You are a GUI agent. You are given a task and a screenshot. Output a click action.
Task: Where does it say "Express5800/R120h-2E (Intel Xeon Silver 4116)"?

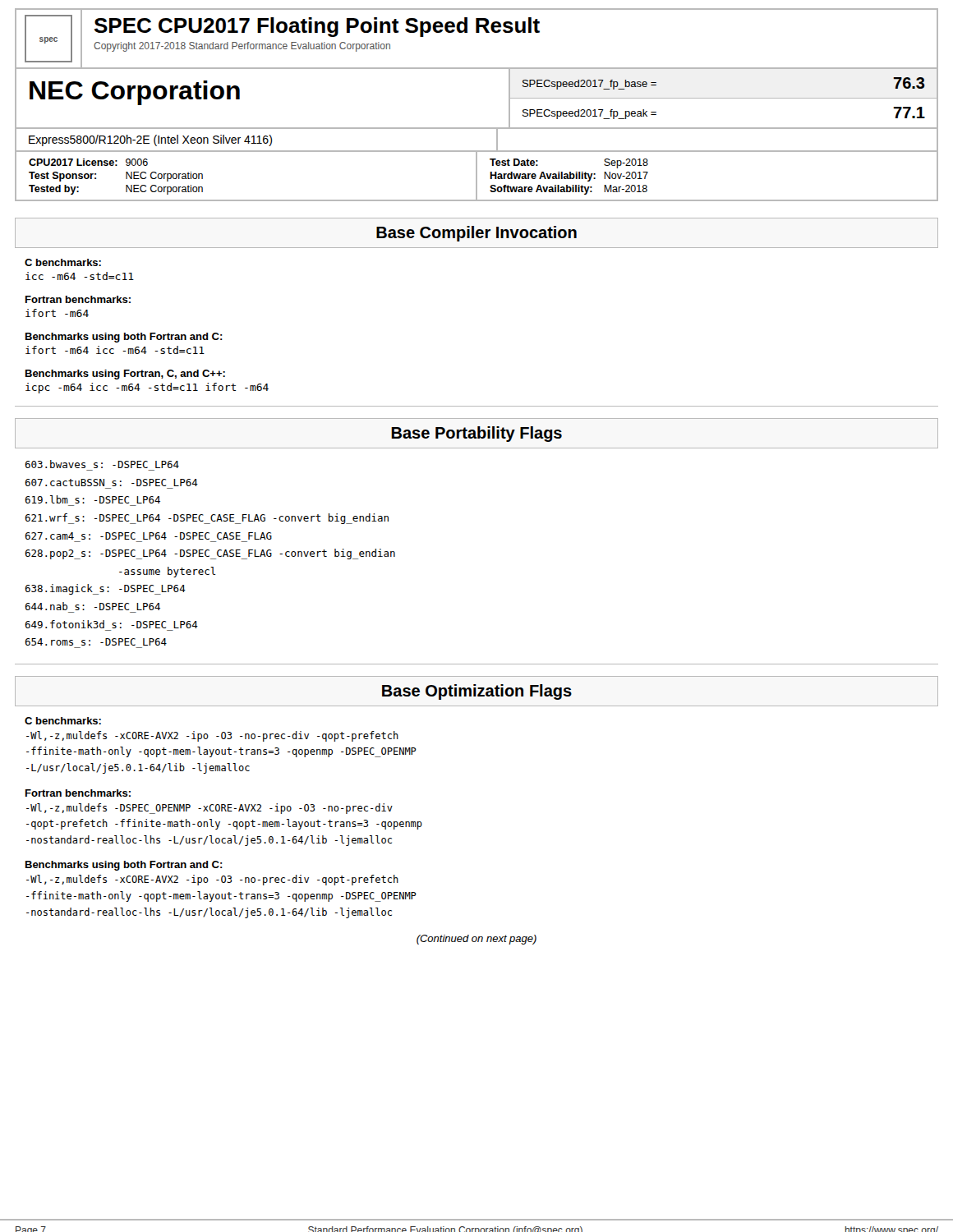pyautogui.click(x=150, y=140)
